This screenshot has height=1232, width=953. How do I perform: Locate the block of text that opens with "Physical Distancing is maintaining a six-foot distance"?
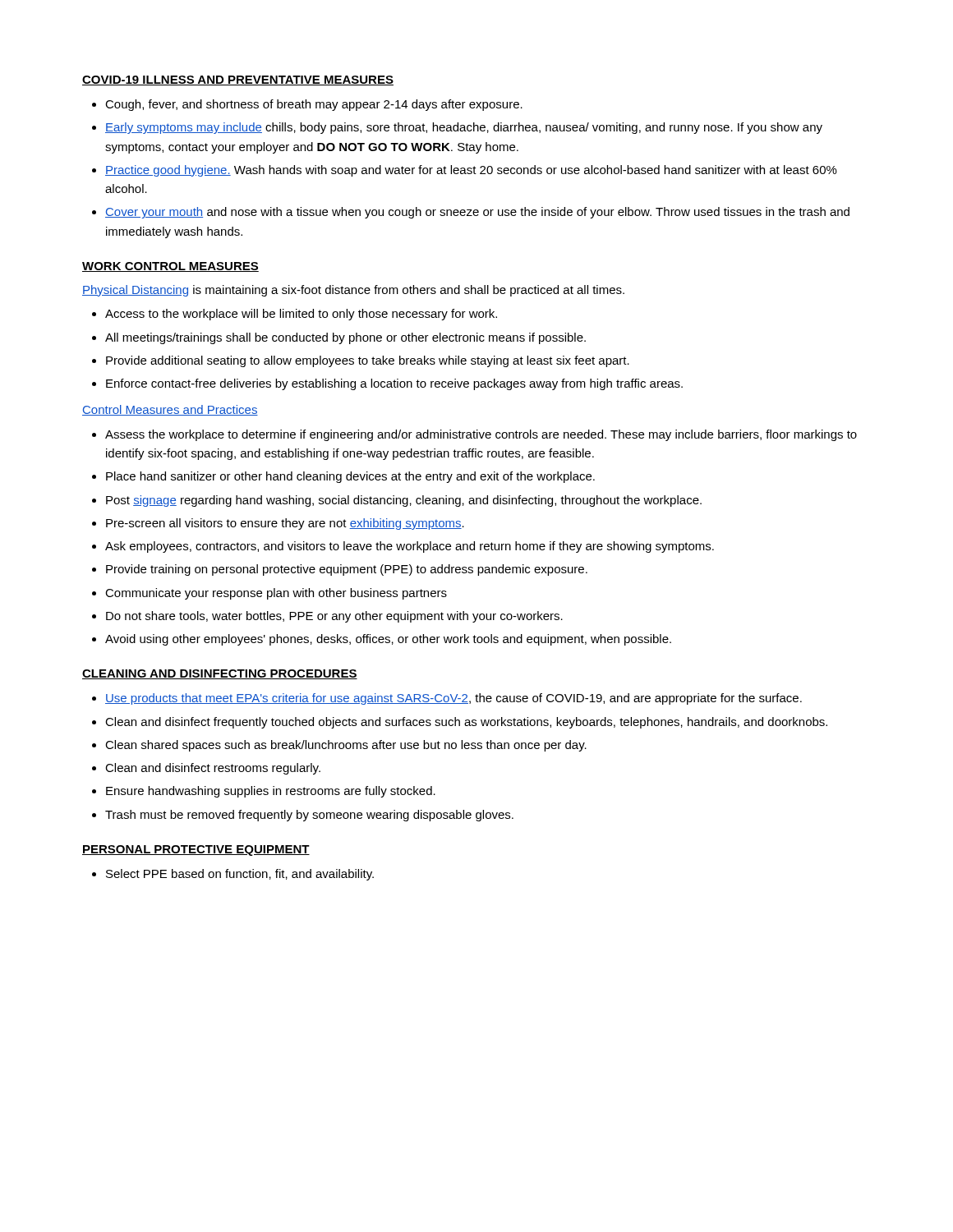click(354, 289)
